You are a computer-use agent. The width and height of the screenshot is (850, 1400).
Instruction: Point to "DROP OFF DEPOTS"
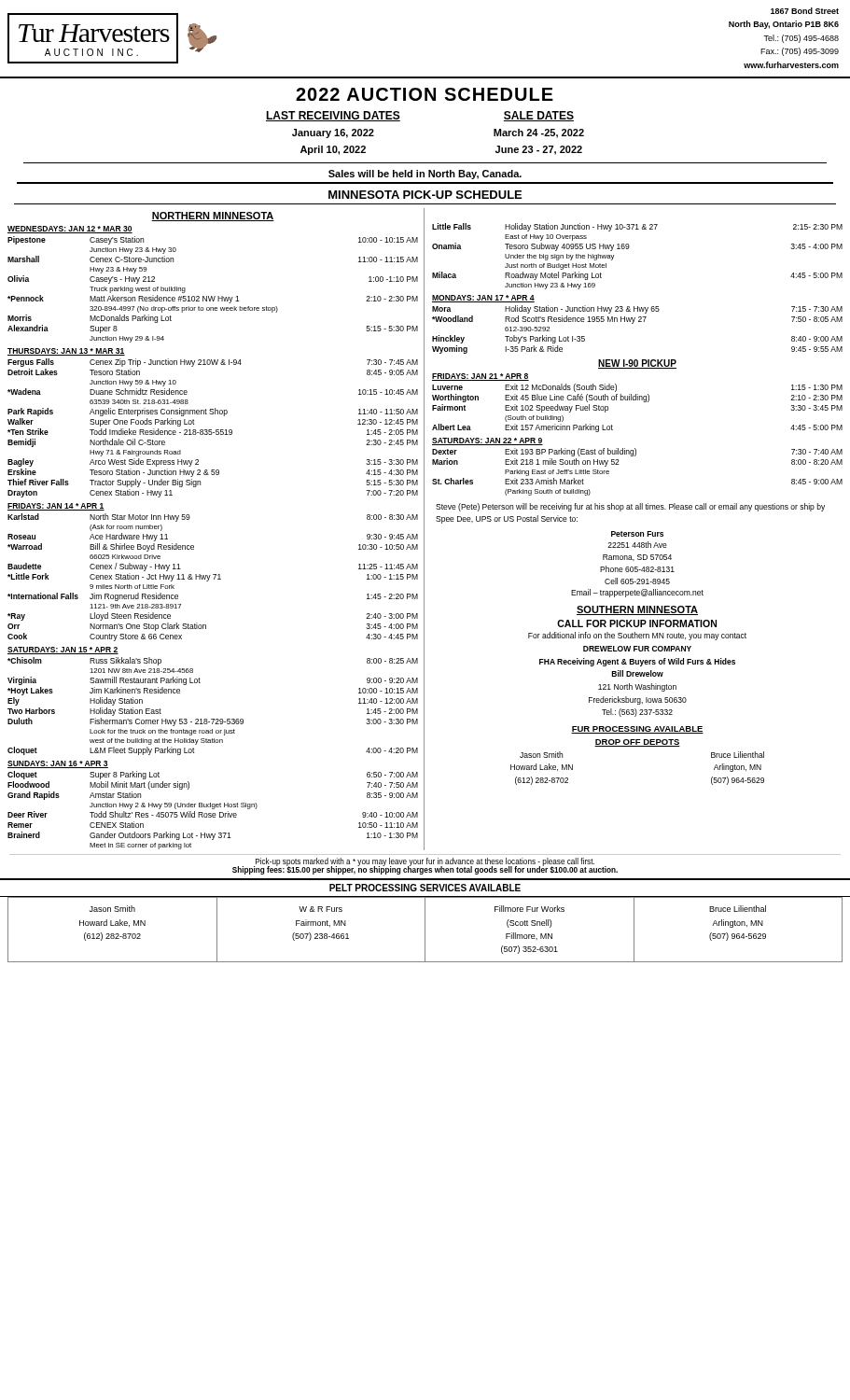pos(637,741)
